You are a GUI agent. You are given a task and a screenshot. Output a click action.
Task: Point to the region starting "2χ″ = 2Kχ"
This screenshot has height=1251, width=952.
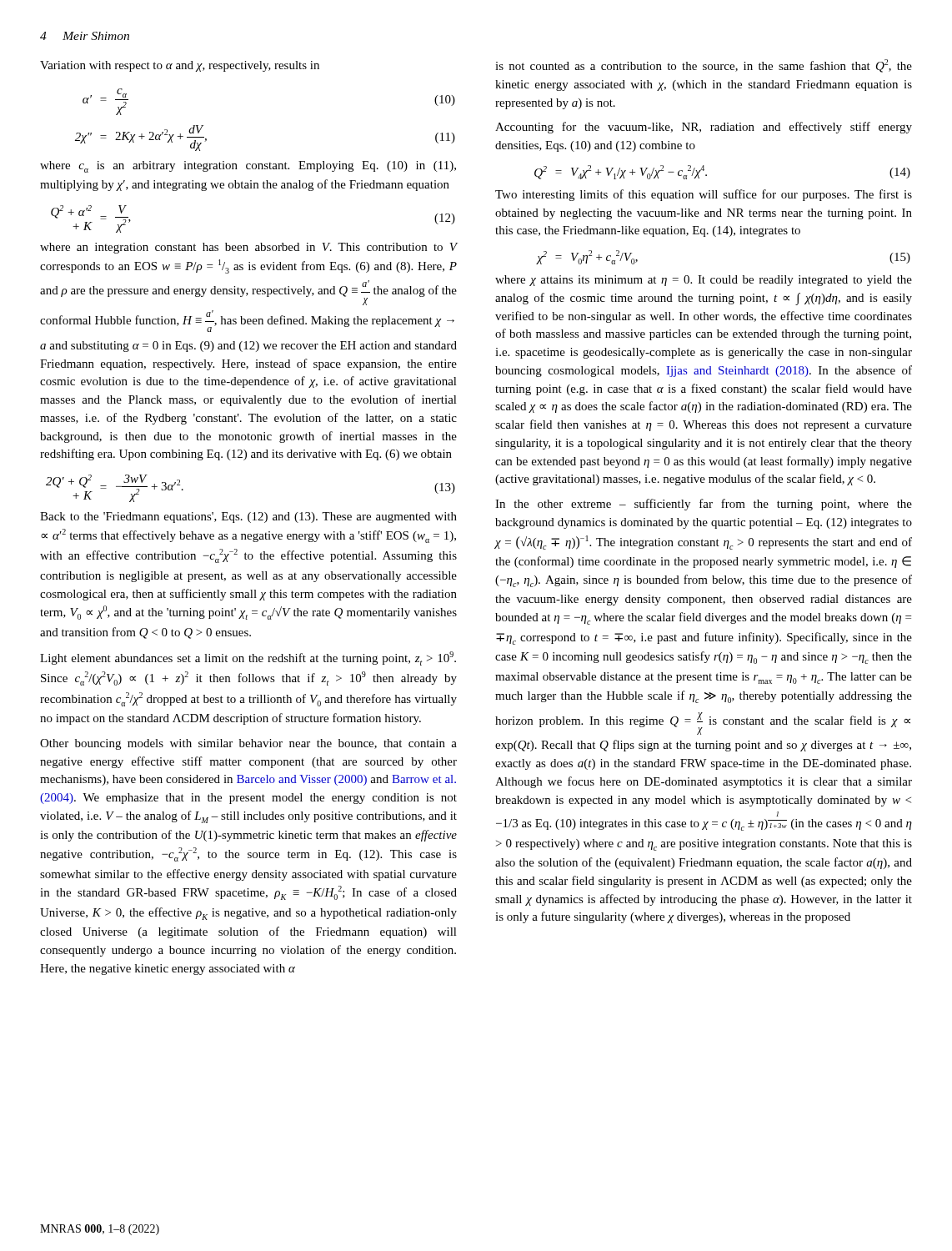click(x=125, y=137)
